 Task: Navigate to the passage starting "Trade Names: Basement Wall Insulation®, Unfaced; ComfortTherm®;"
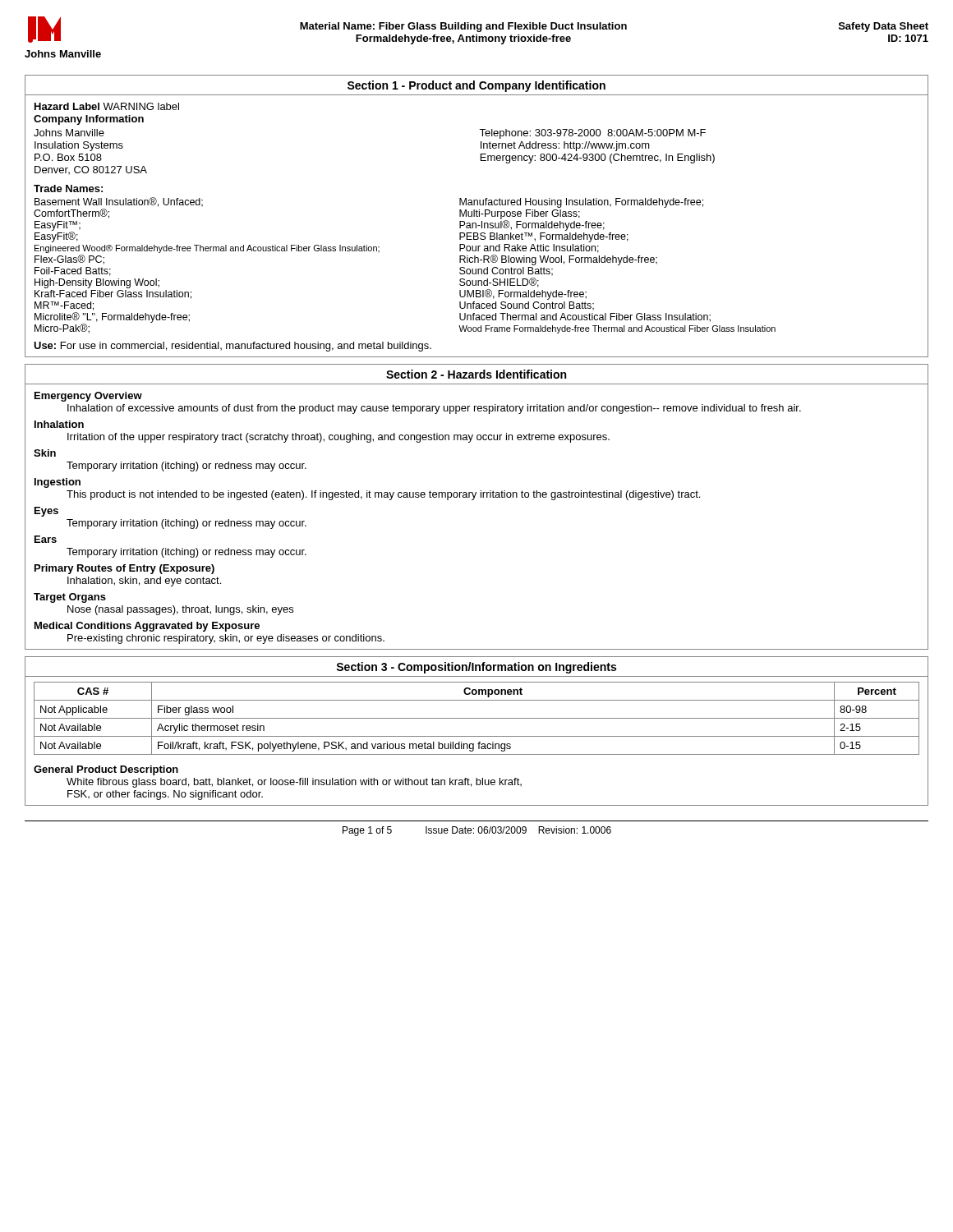476,258
